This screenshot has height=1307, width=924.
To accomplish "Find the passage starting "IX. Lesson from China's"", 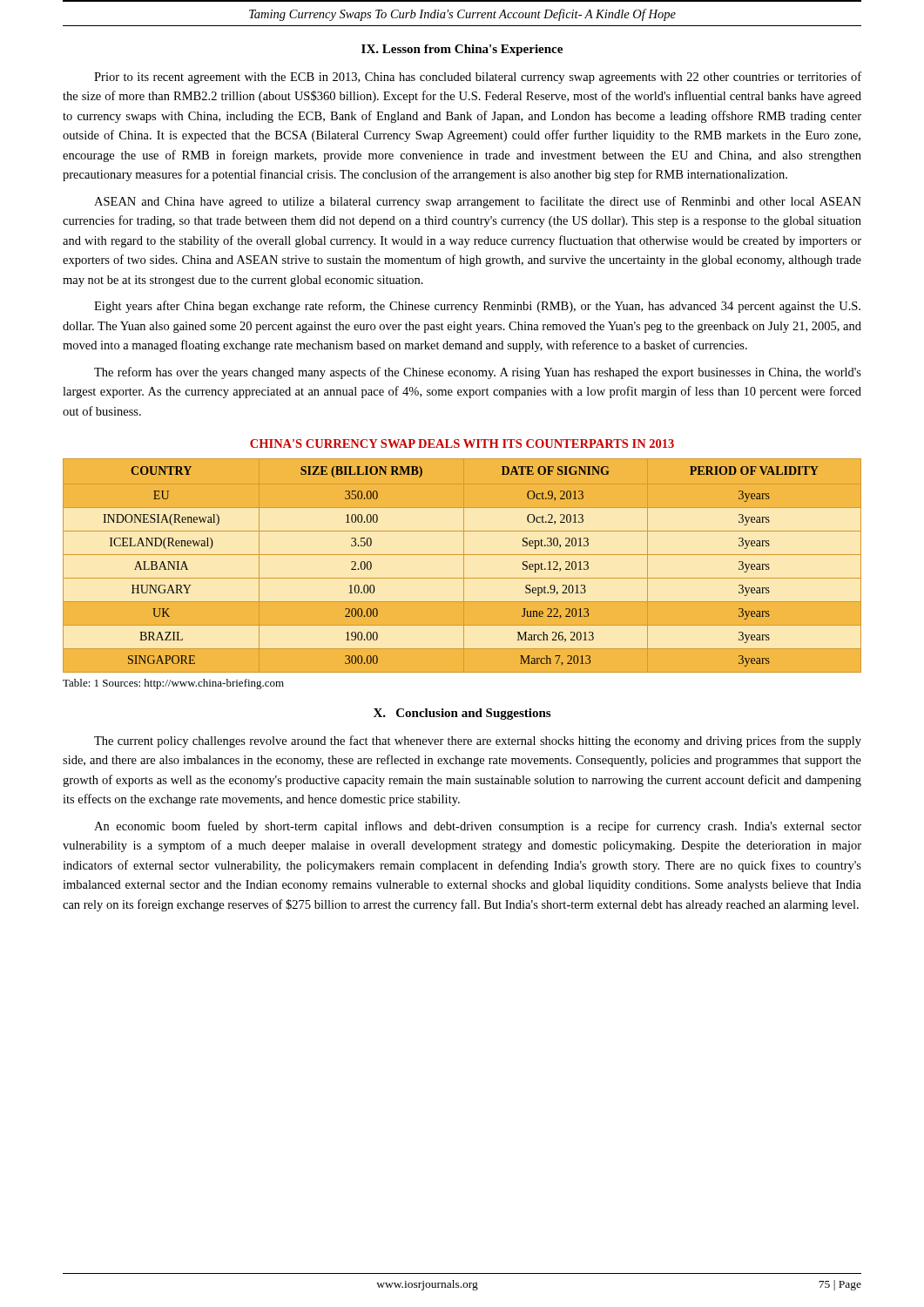I will pyautogui.click(x=462, y=49).
